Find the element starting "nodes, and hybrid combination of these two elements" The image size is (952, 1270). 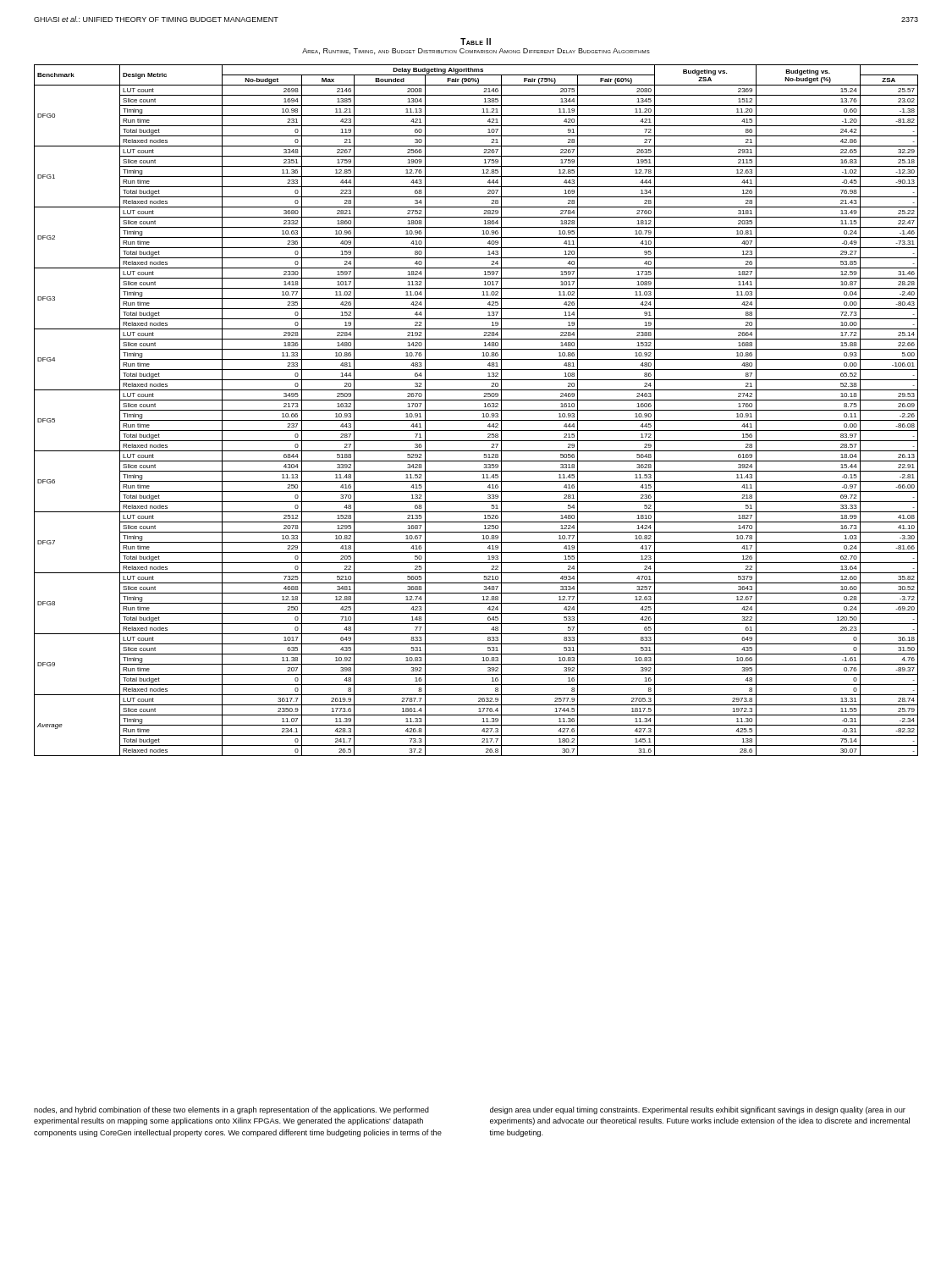232,1110
